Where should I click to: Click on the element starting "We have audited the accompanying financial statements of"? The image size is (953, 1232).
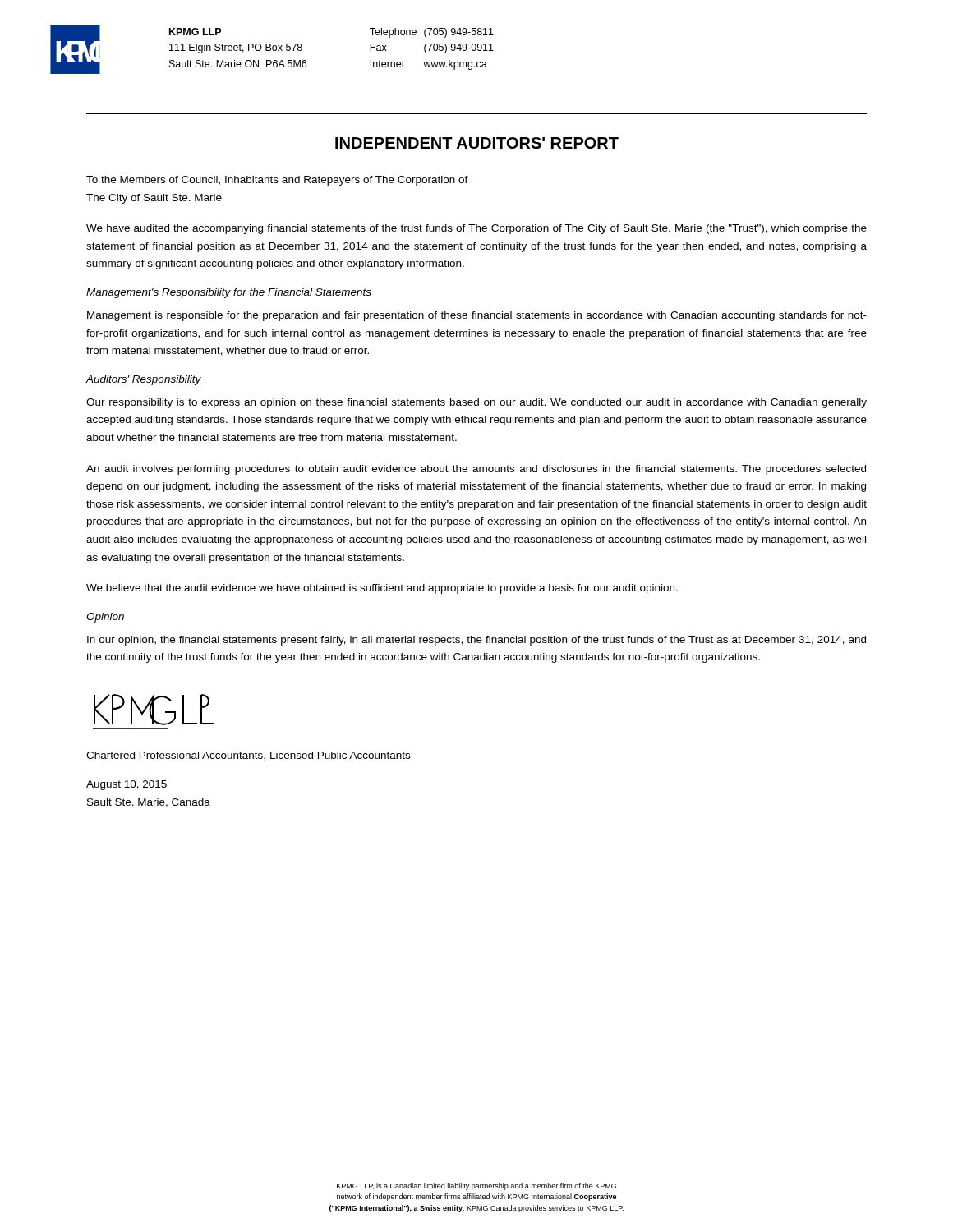click(476, 246)
